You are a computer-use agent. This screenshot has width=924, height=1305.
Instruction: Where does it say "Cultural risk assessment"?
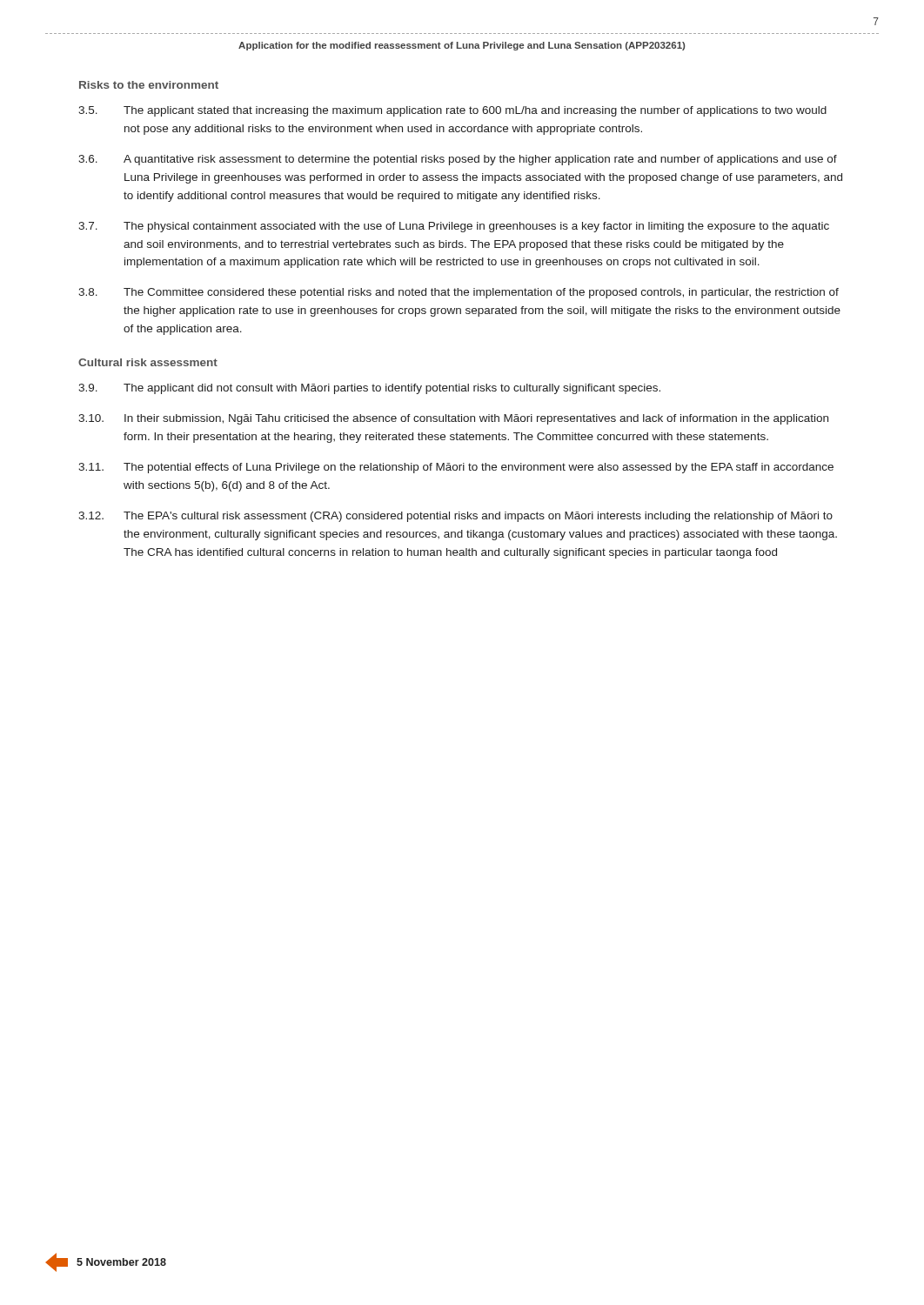[148, 362]
